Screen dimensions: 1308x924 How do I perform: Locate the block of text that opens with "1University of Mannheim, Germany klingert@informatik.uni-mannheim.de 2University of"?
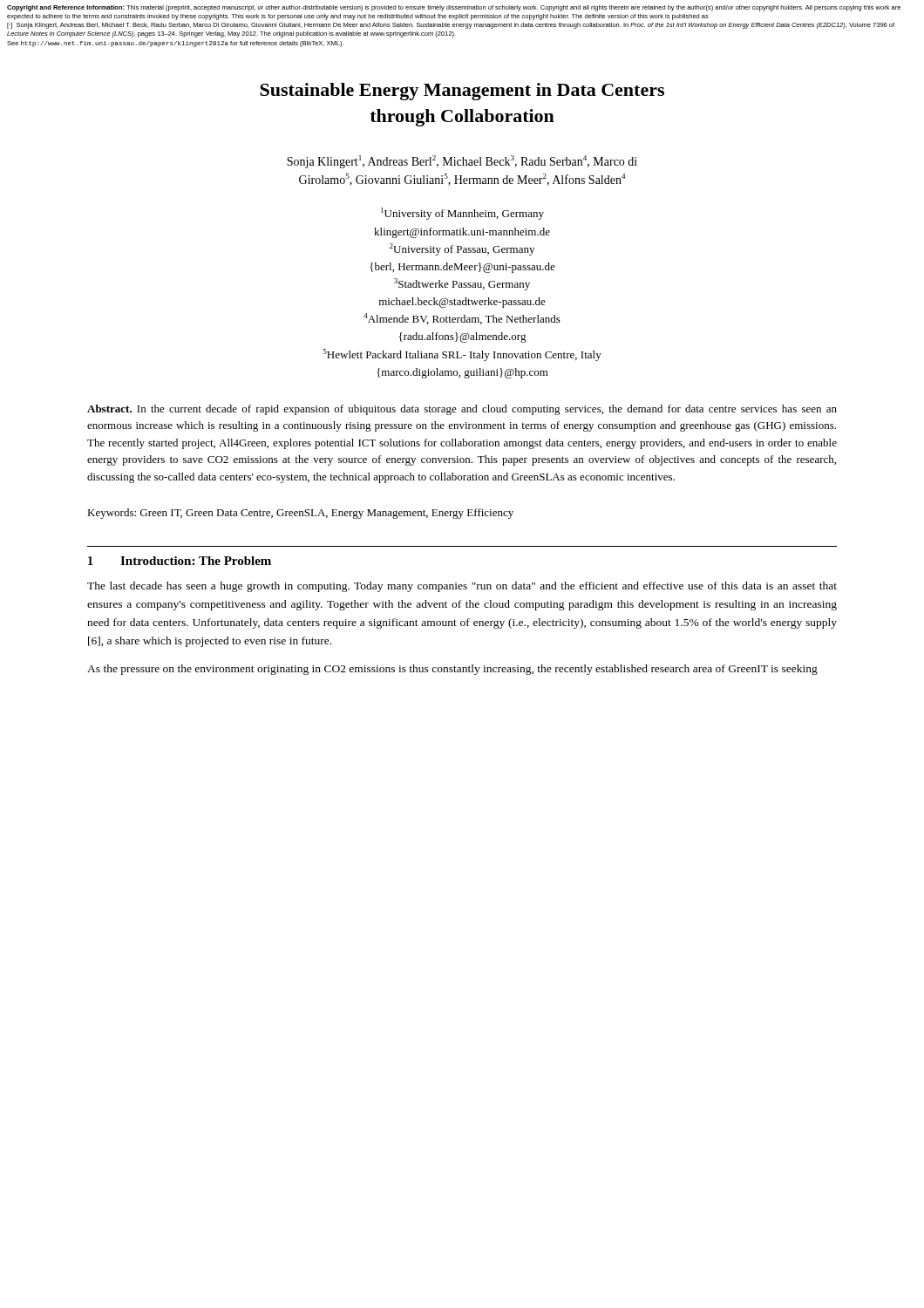462,292
